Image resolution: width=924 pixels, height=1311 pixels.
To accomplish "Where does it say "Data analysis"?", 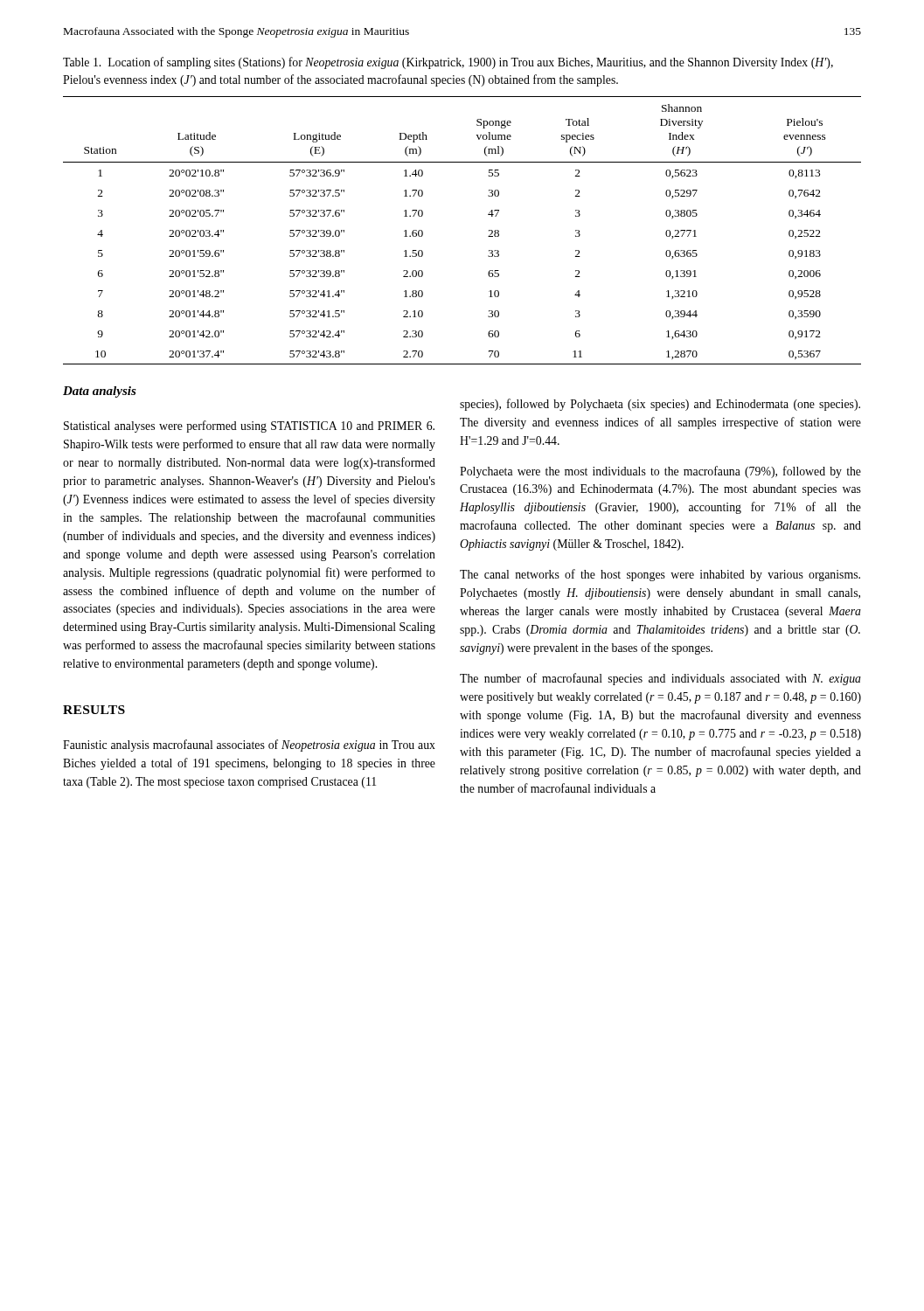I will click(100, 391).
